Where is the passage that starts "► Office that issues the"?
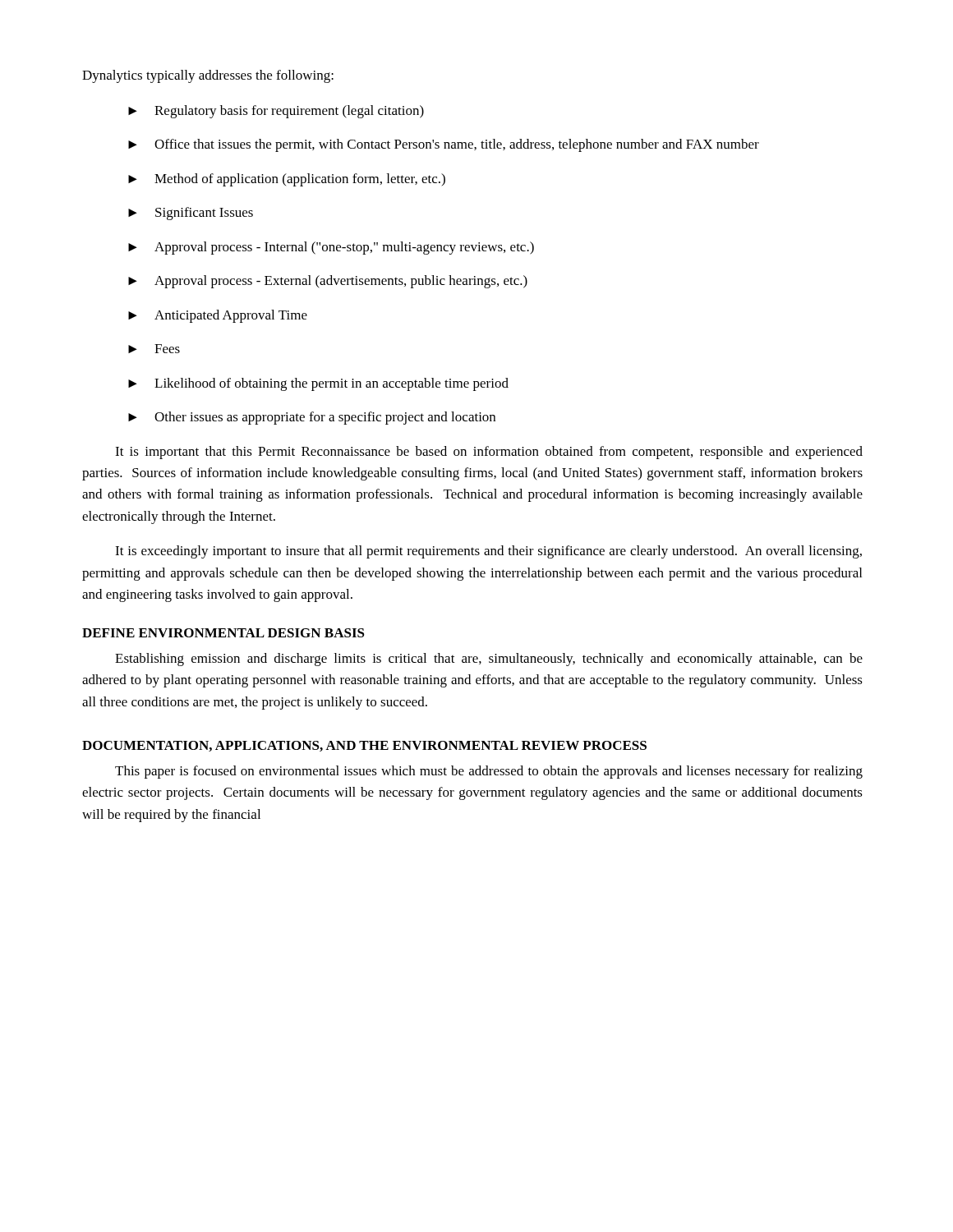The width and height of the screenshot is (953, 1232). pyautogui.click(x=472, y=145)
